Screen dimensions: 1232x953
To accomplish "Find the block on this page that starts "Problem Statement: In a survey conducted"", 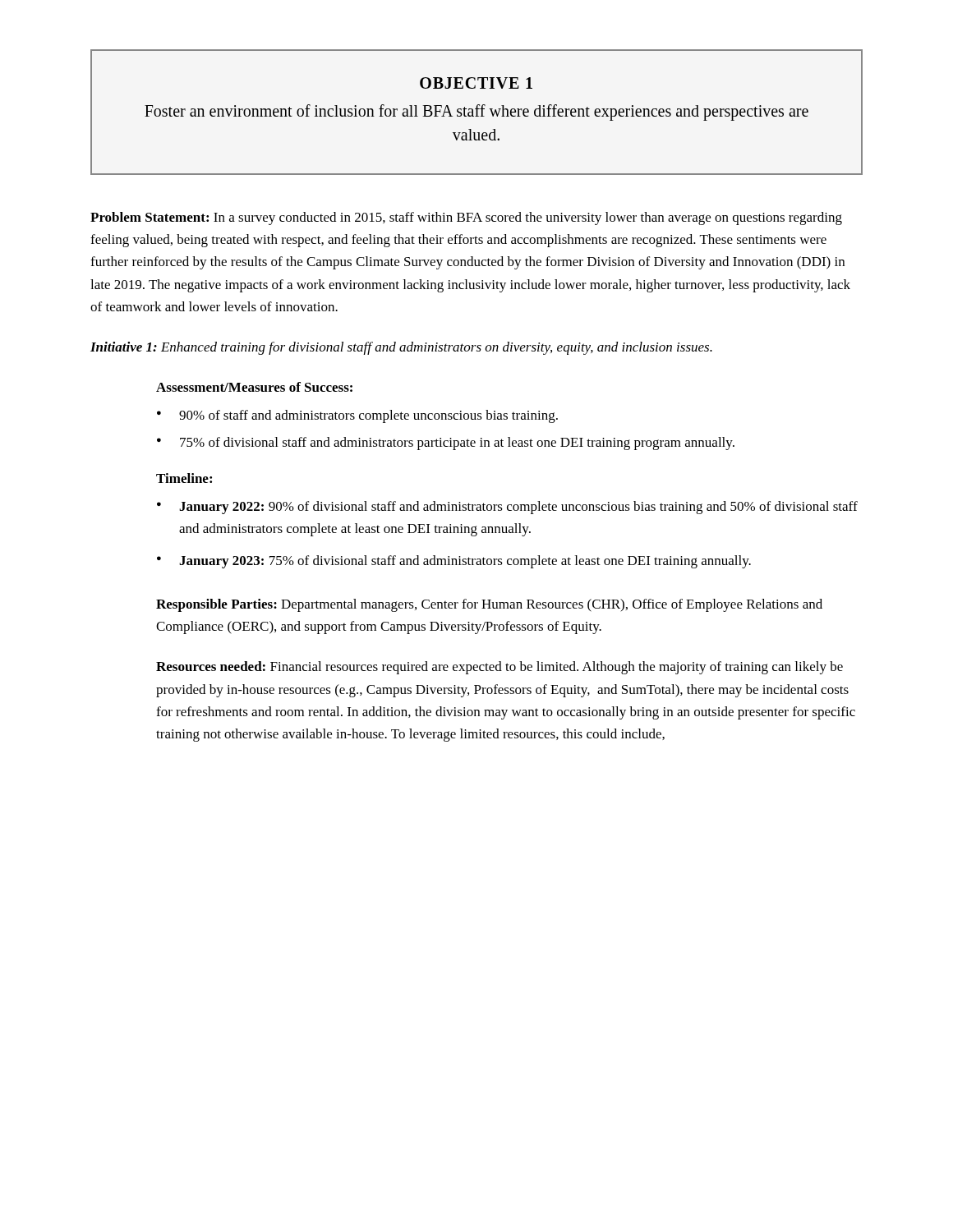I will click(x=470, y=262).
